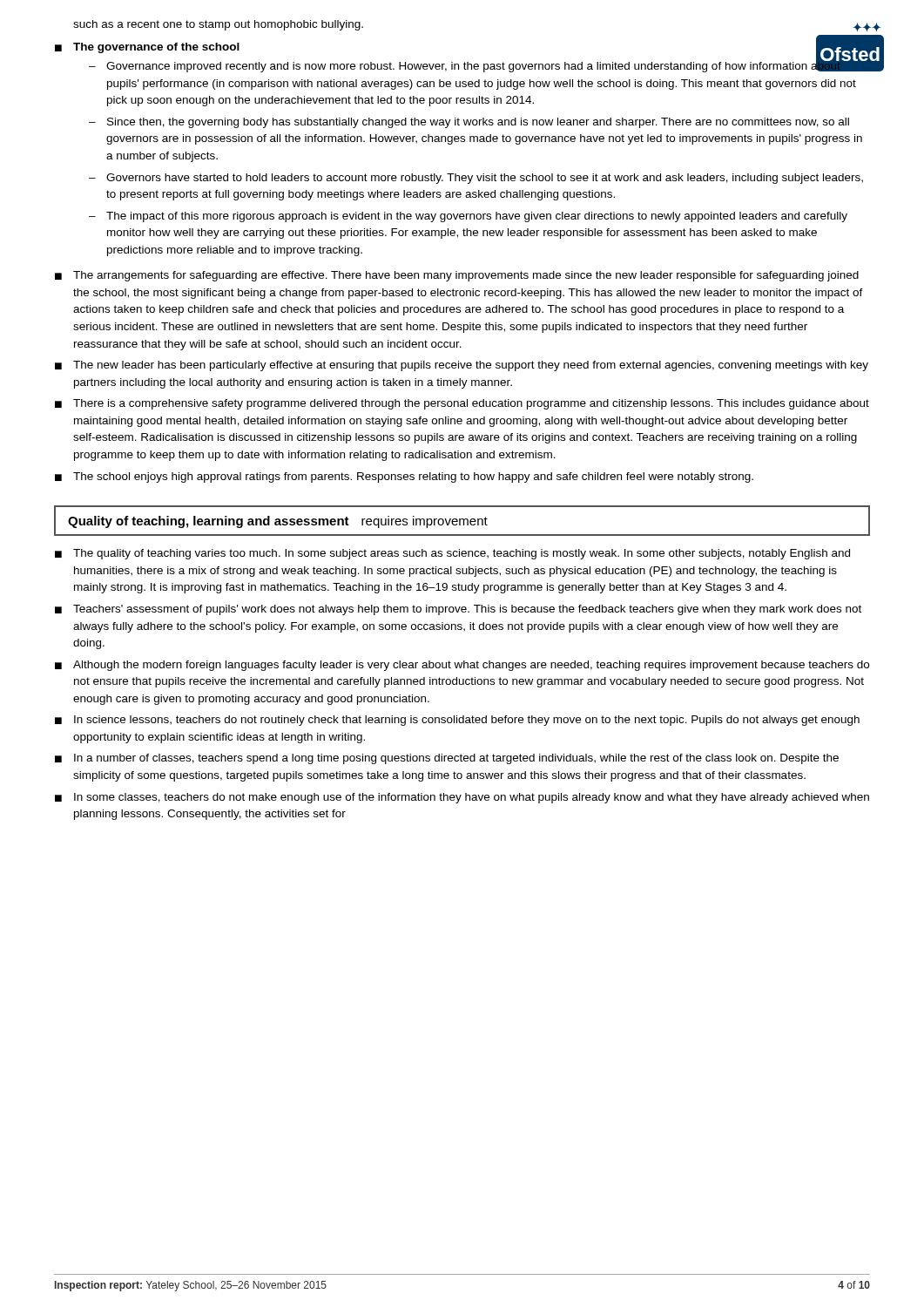
Task: Point to the text starting "such as a recent one to stamp out"
Action: coord(219,24)
